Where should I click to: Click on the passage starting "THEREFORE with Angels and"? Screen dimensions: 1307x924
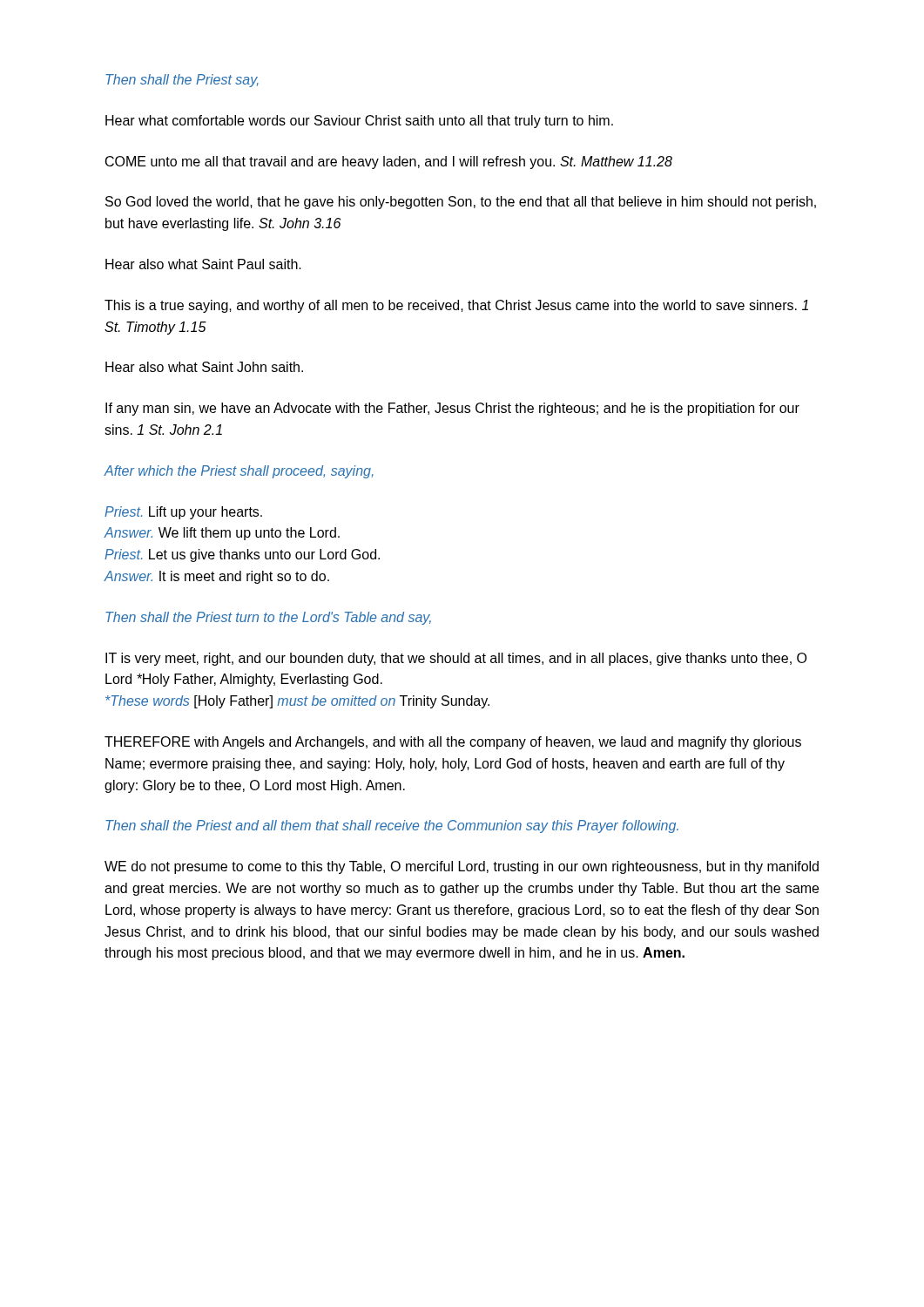point(453,764)
